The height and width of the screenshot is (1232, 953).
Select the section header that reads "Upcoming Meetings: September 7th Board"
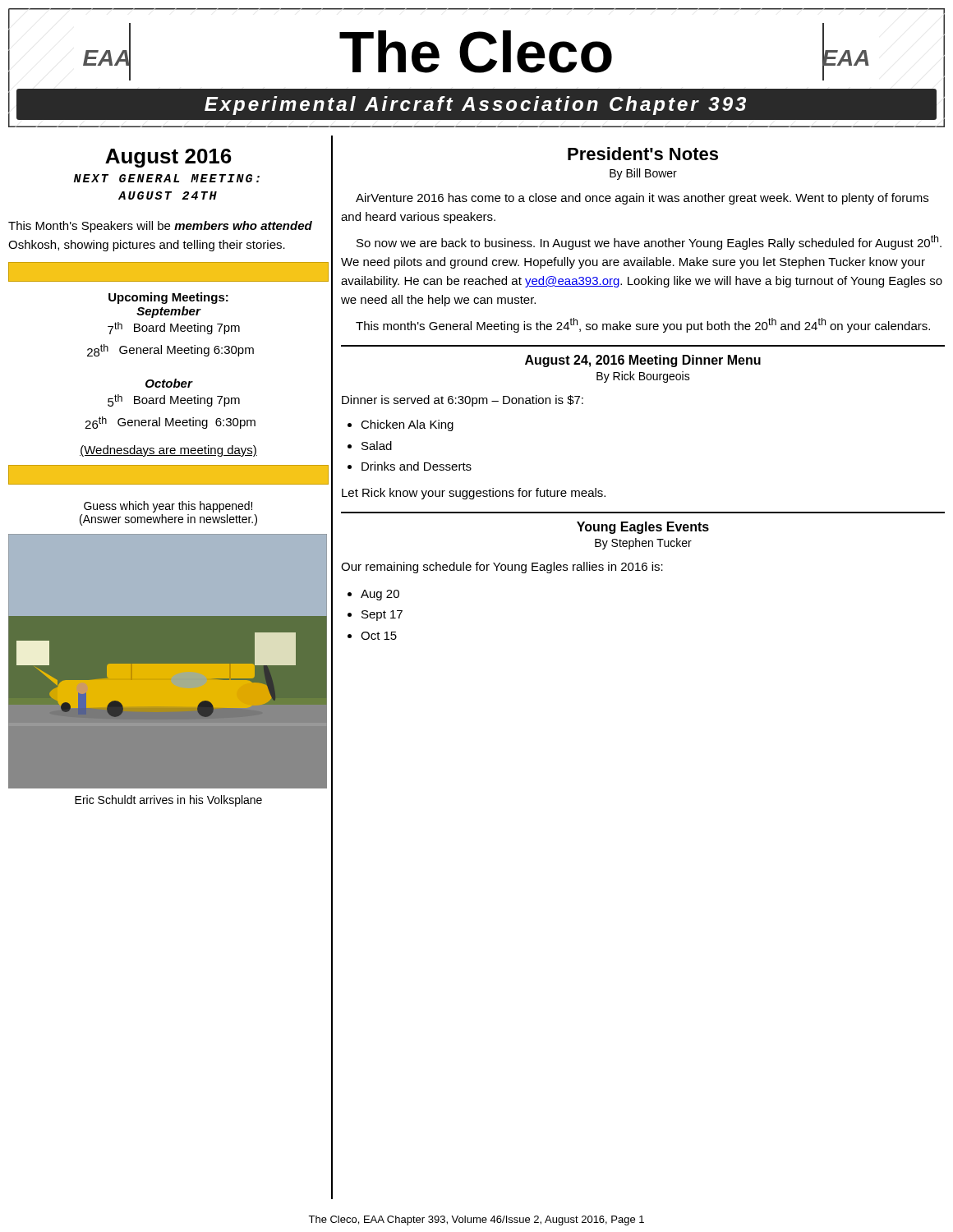(x=168, y=362)
